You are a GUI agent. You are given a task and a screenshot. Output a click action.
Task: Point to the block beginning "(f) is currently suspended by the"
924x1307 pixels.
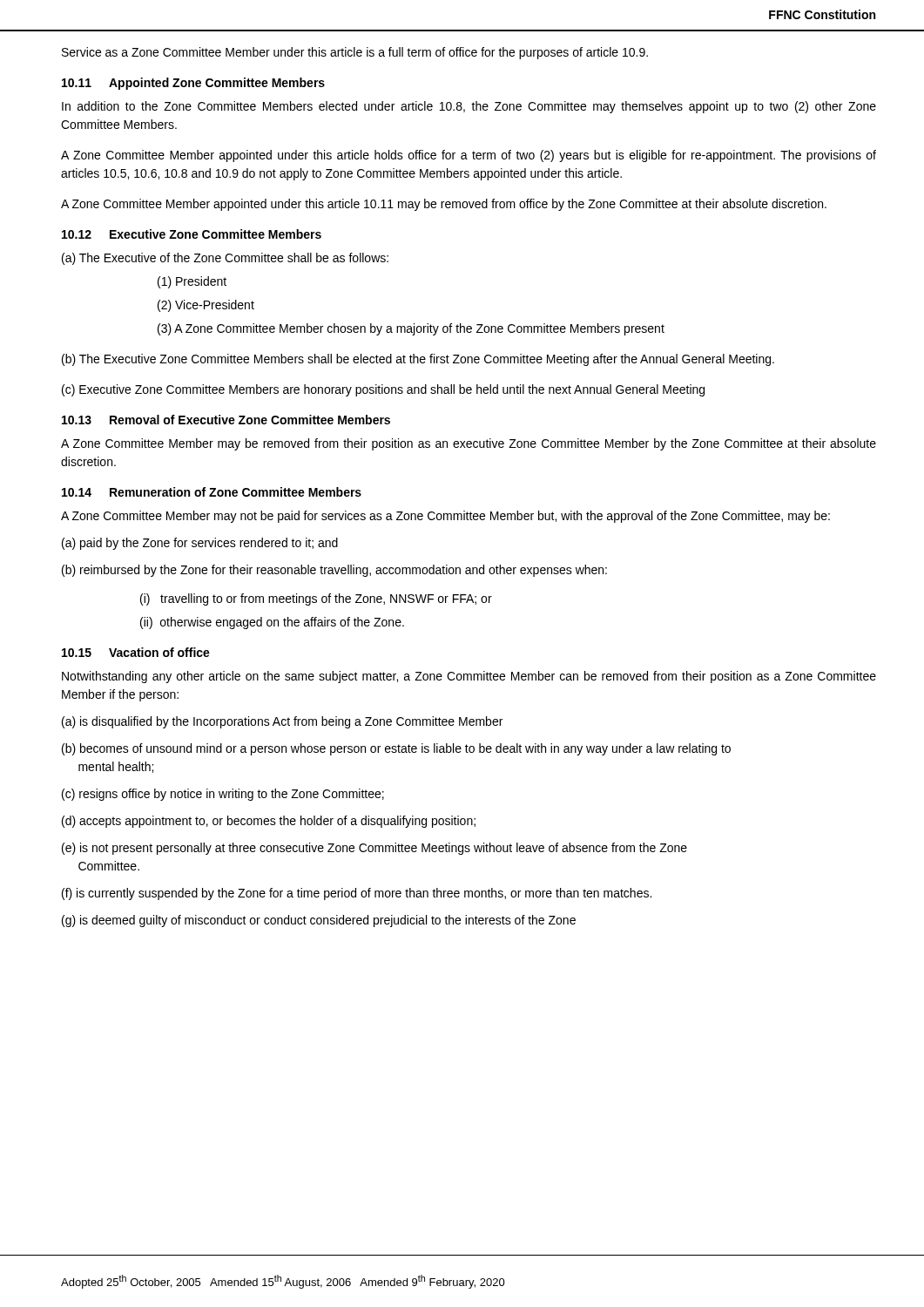click(357, 893)
